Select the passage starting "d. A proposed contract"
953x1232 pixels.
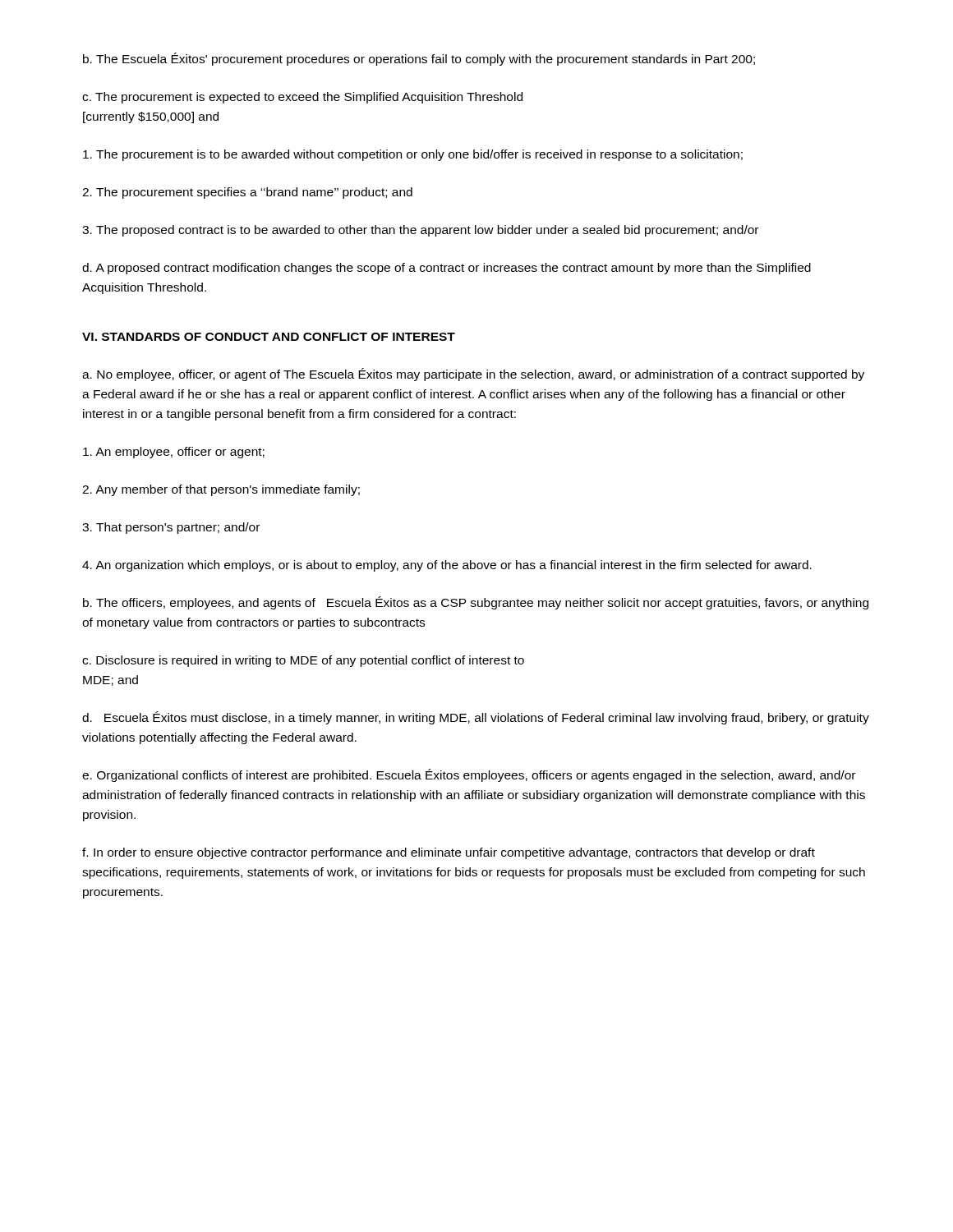[x=447, y=277]
